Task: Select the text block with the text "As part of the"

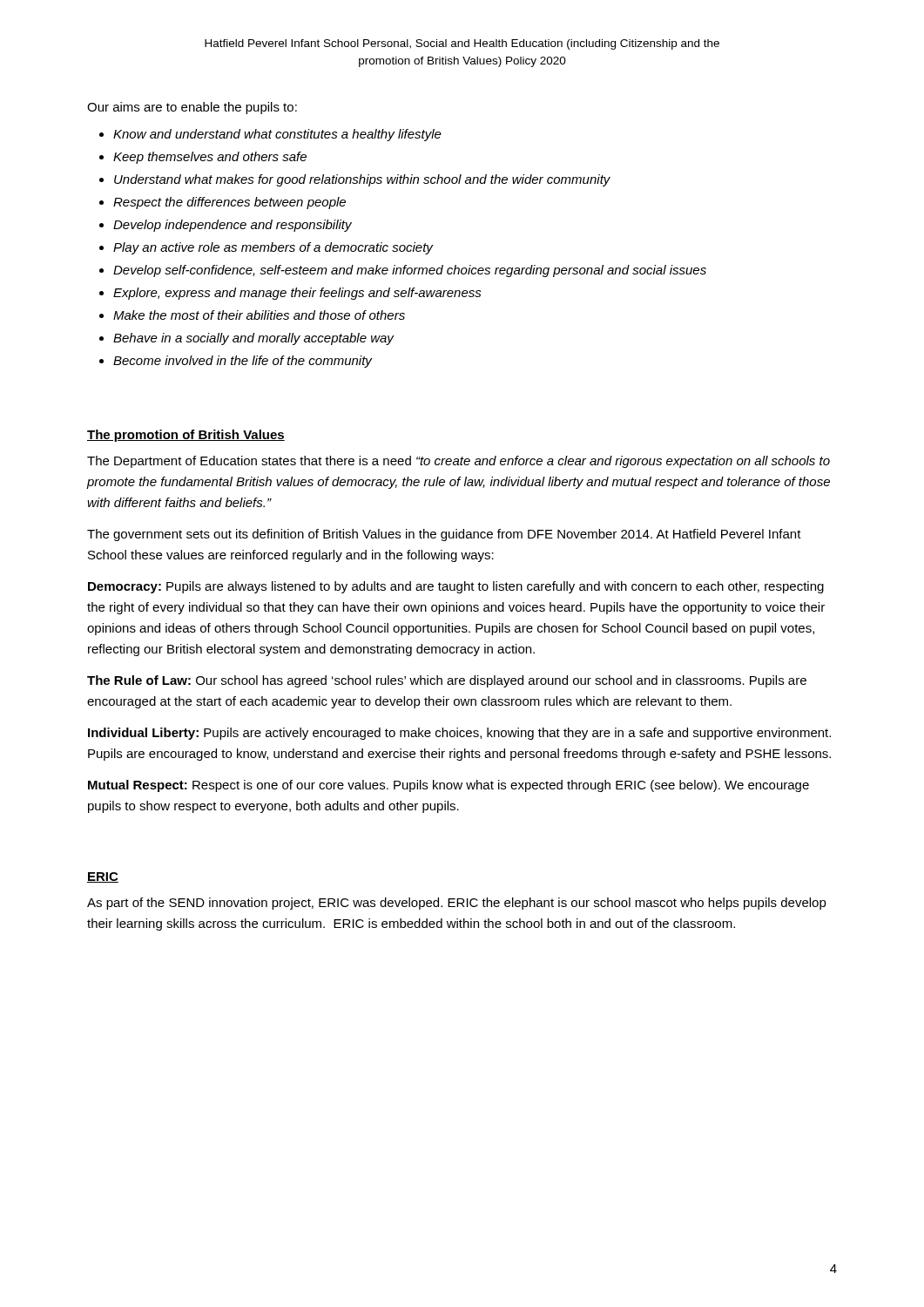Action: pyautogui.click(x=457, y=912)
